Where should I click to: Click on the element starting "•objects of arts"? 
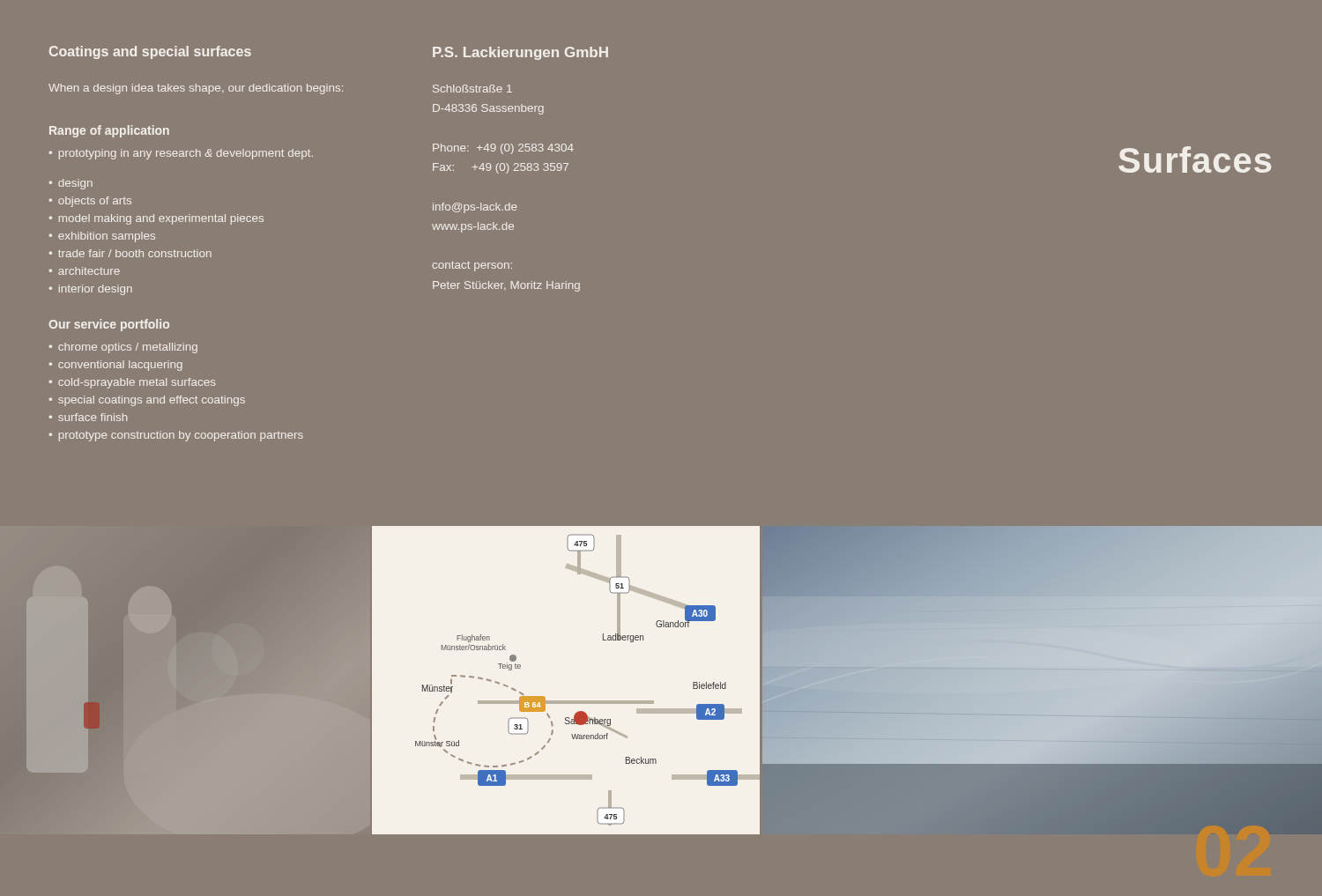pos(90,201)
